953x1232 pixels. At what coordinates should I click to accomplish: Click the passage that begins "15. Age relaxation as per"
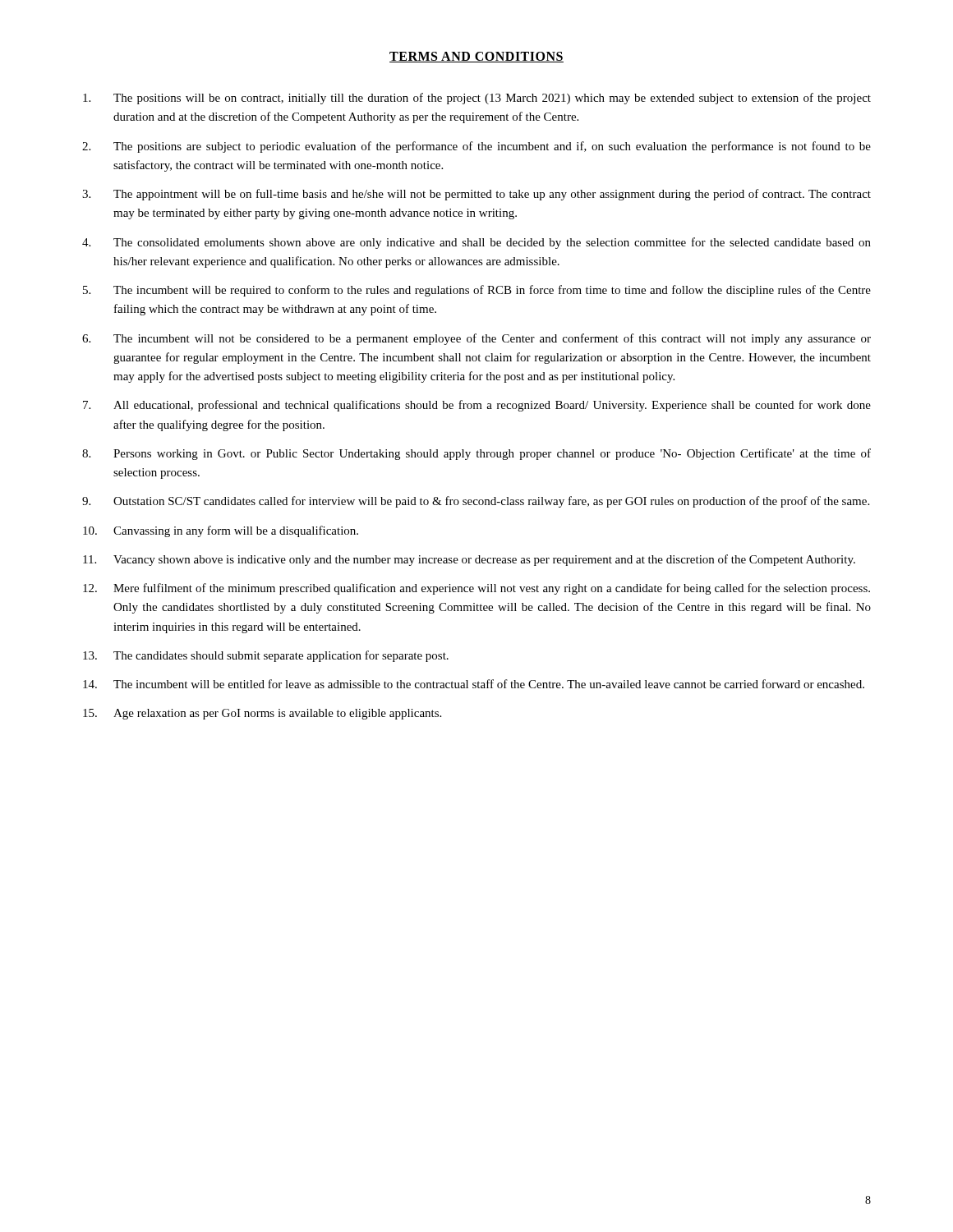coord(262,714)
